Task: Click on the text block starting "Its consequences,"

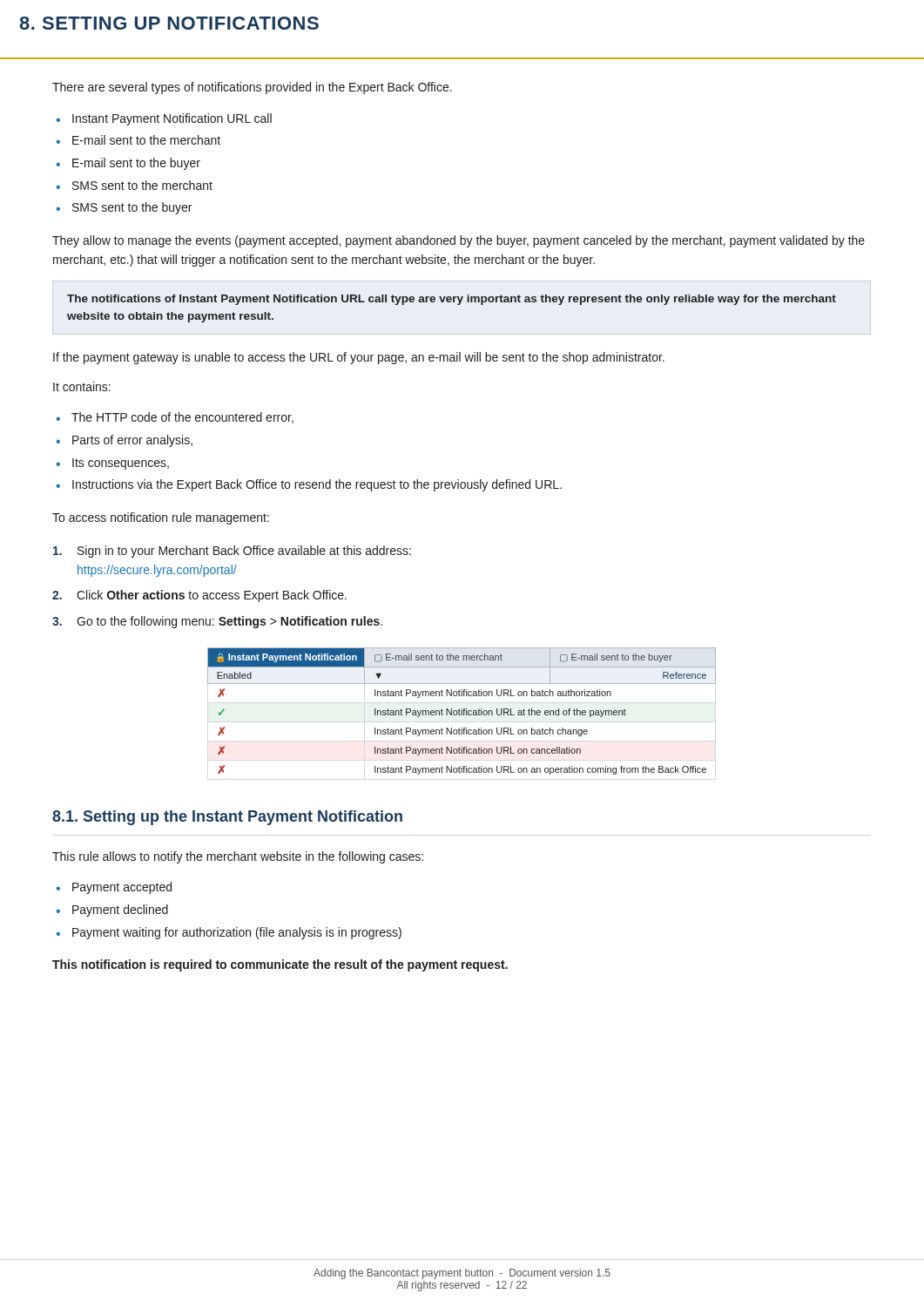Action: [121, 462]
